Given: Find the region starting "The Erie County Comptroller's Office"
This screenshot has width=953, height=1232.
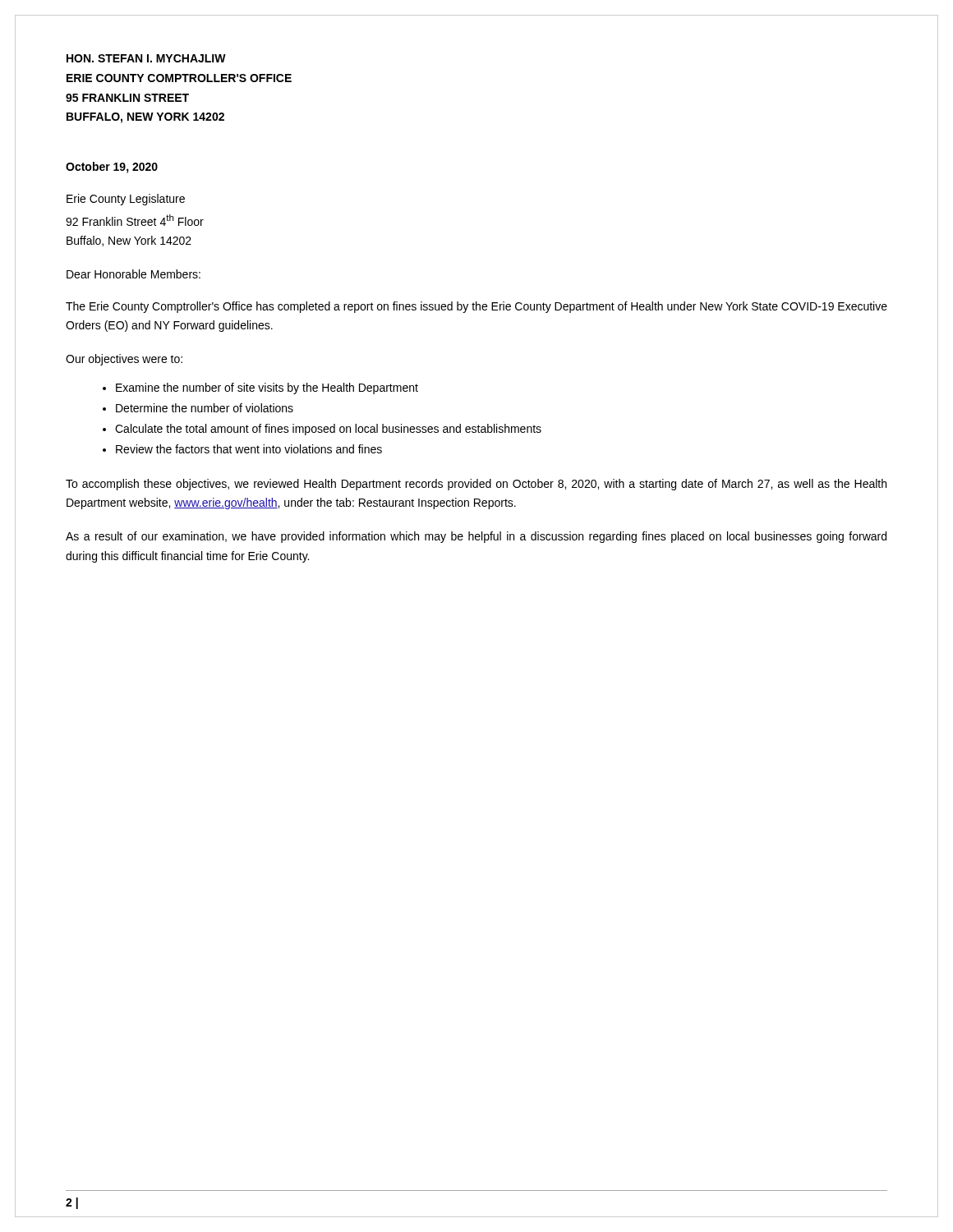Looking at the screenshot, I should pyautogui.click(x=476, y=316).
